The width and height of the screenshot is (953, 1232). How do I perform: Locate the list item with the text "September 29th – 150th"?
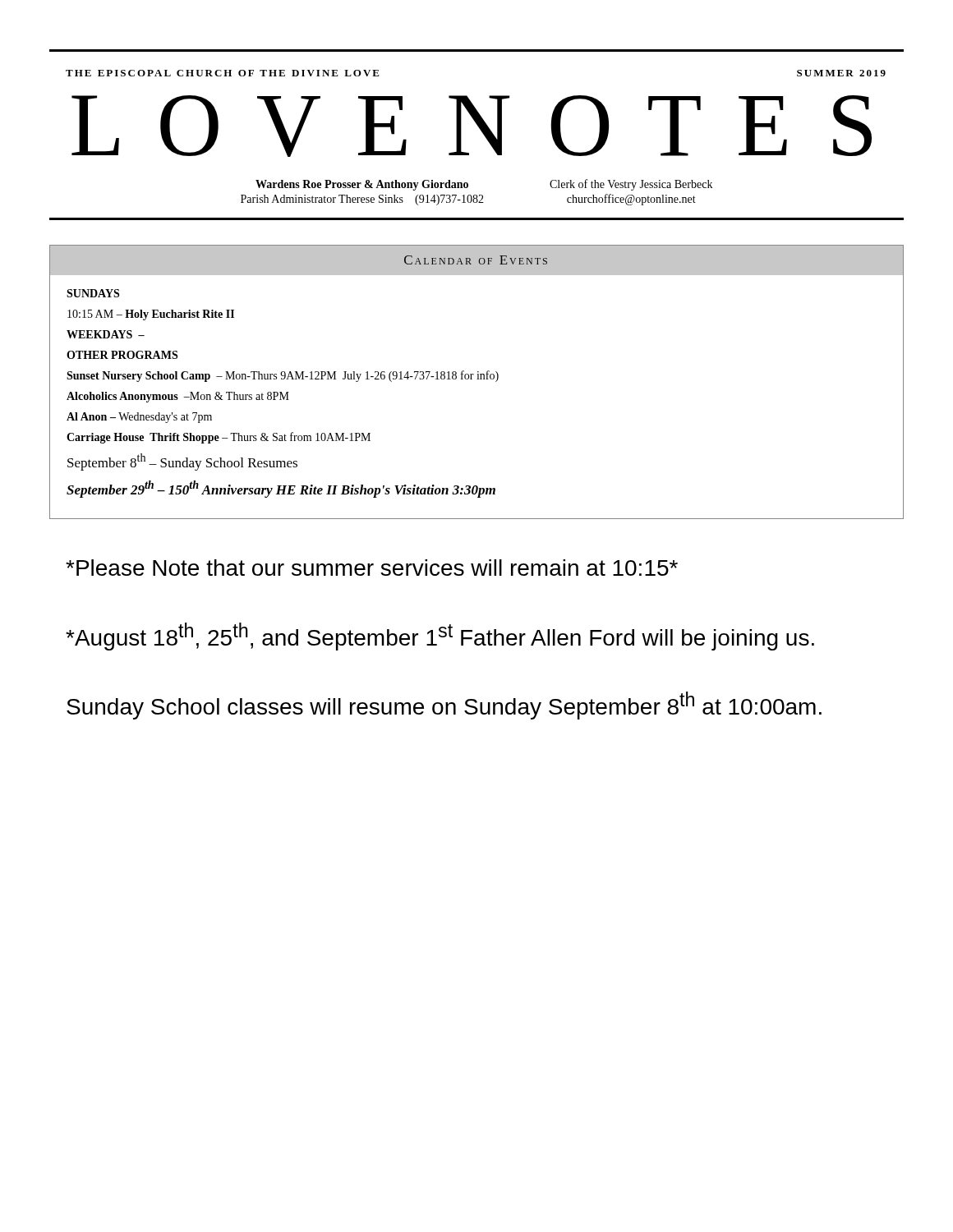(281, 488)
